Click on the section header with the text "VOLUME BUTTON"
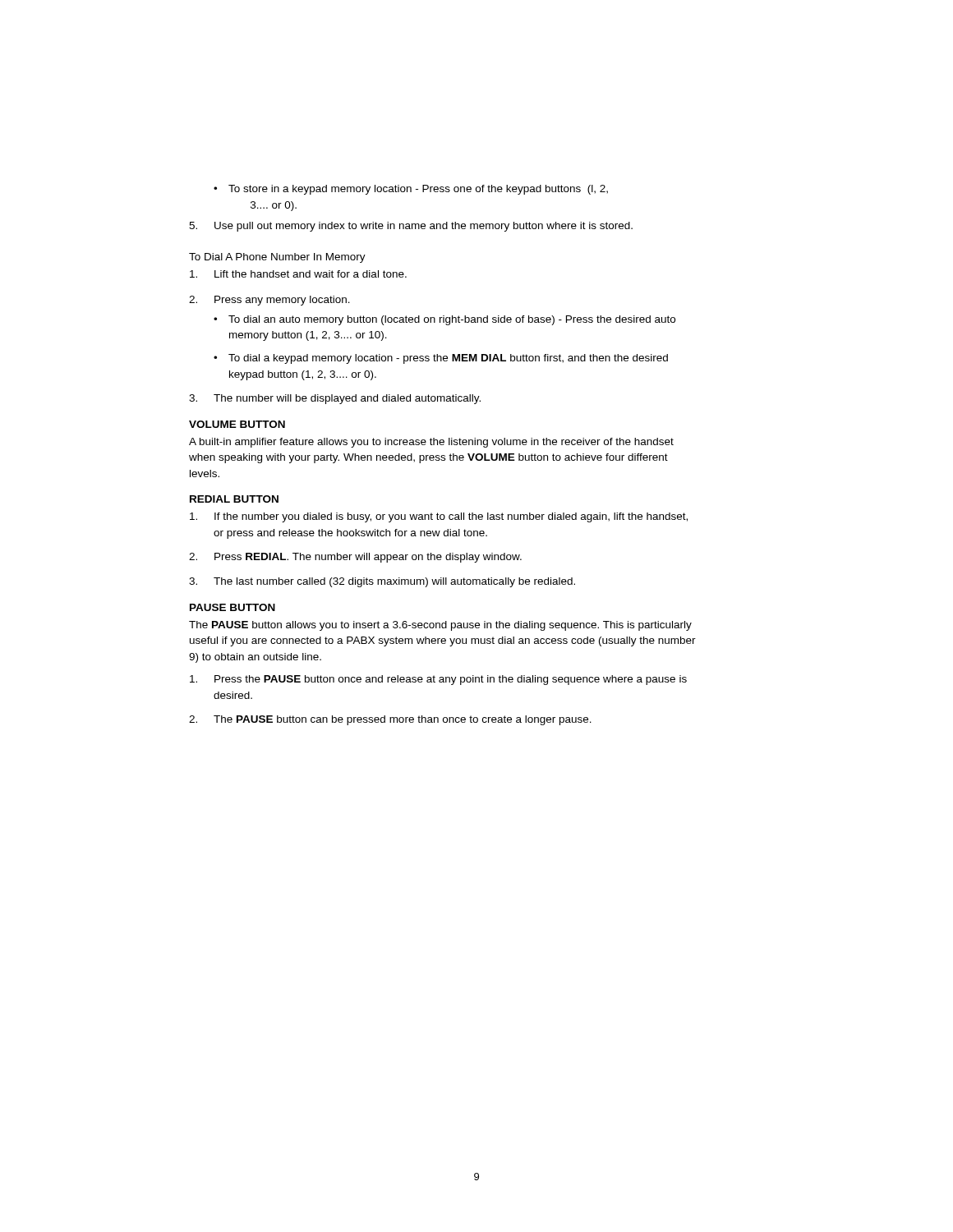Image resolution: width=953 pixels, height=1232 pixels. 237,424
